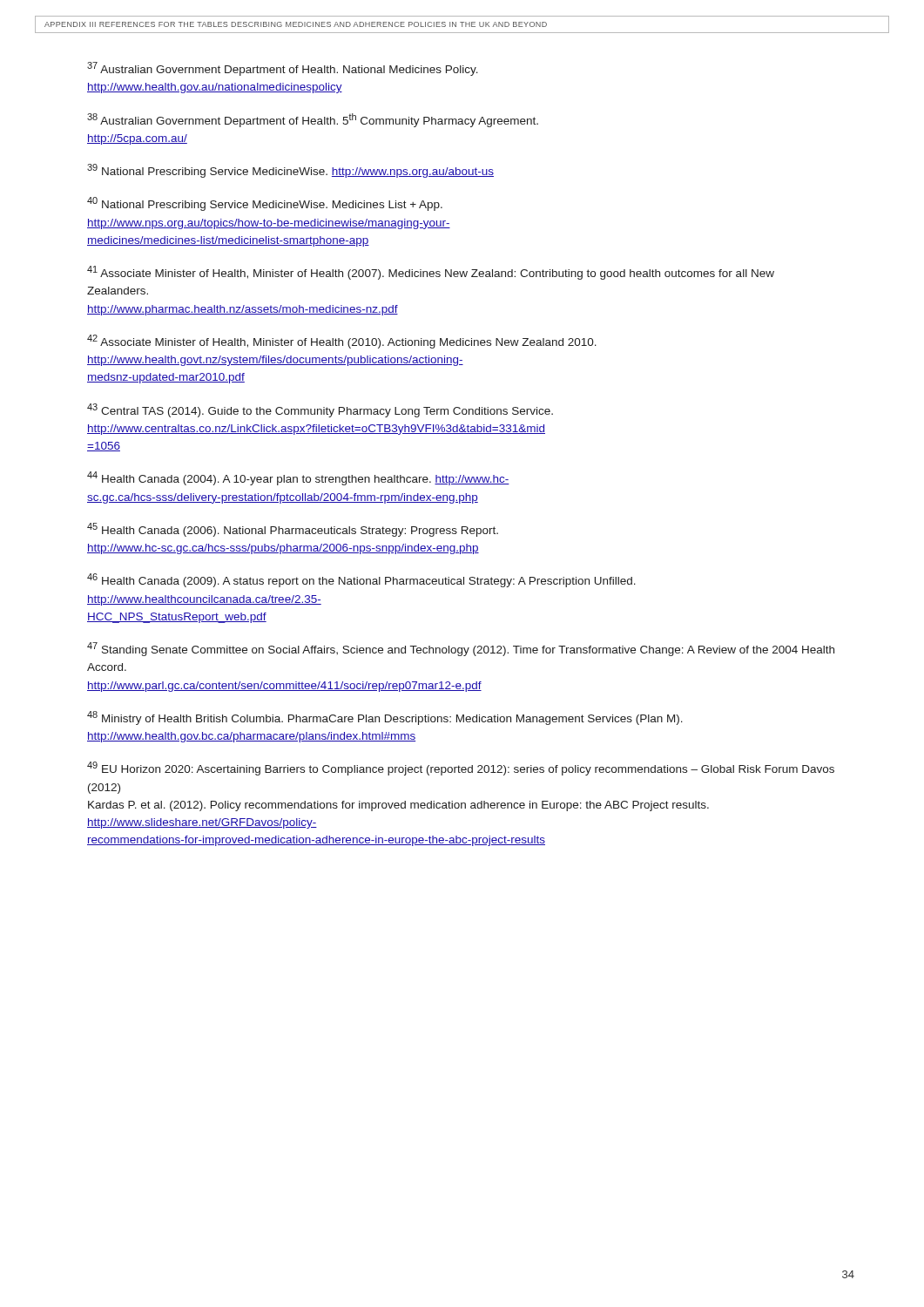Viewport: 924px width, 1307px height.
Task: Navigate to the block starting "49 EU Horizon 2020:"
Action: (x=461, y=804)
